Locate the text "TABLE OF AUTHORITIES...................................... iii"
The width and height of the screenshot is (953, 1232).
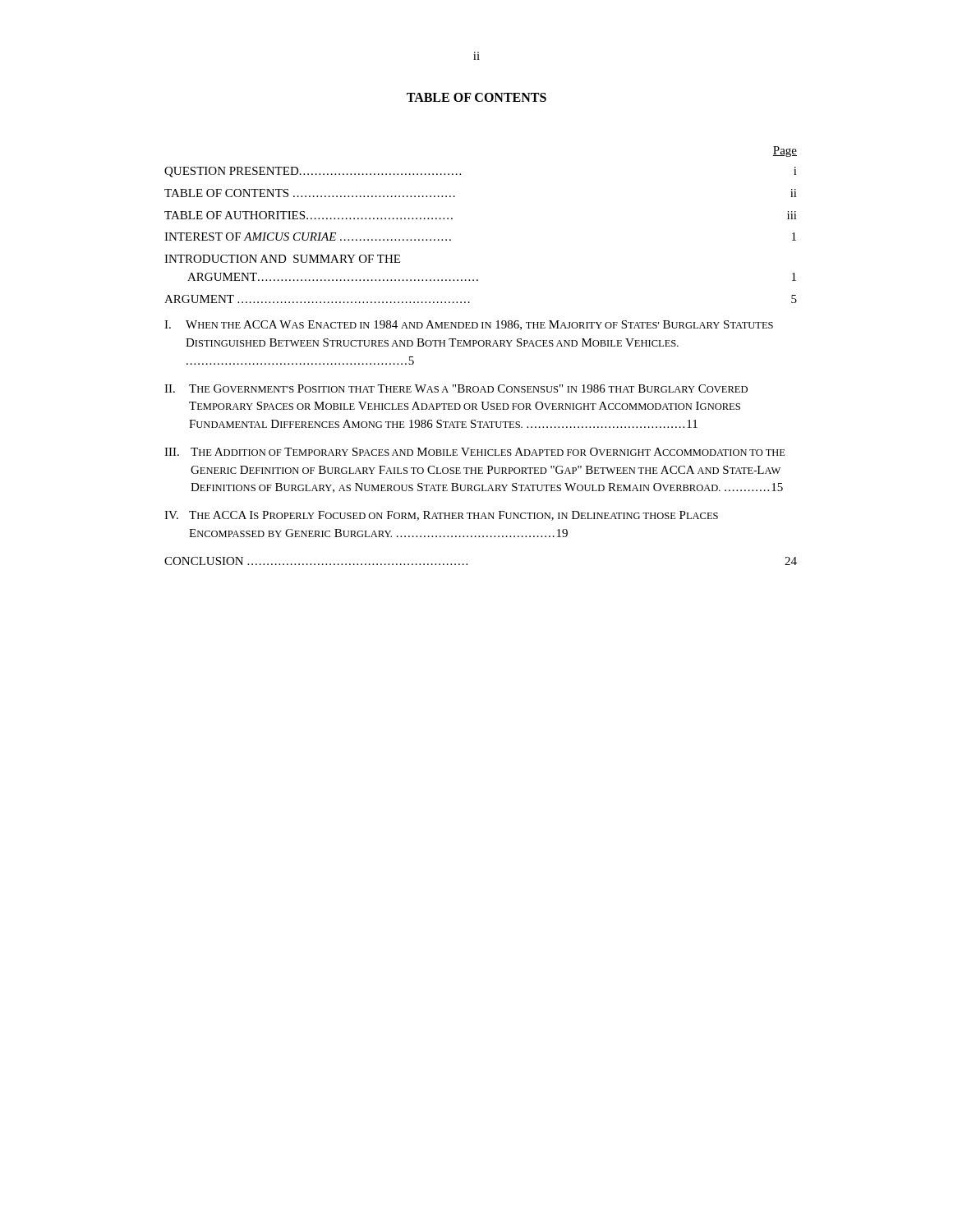tap(235, 215)
